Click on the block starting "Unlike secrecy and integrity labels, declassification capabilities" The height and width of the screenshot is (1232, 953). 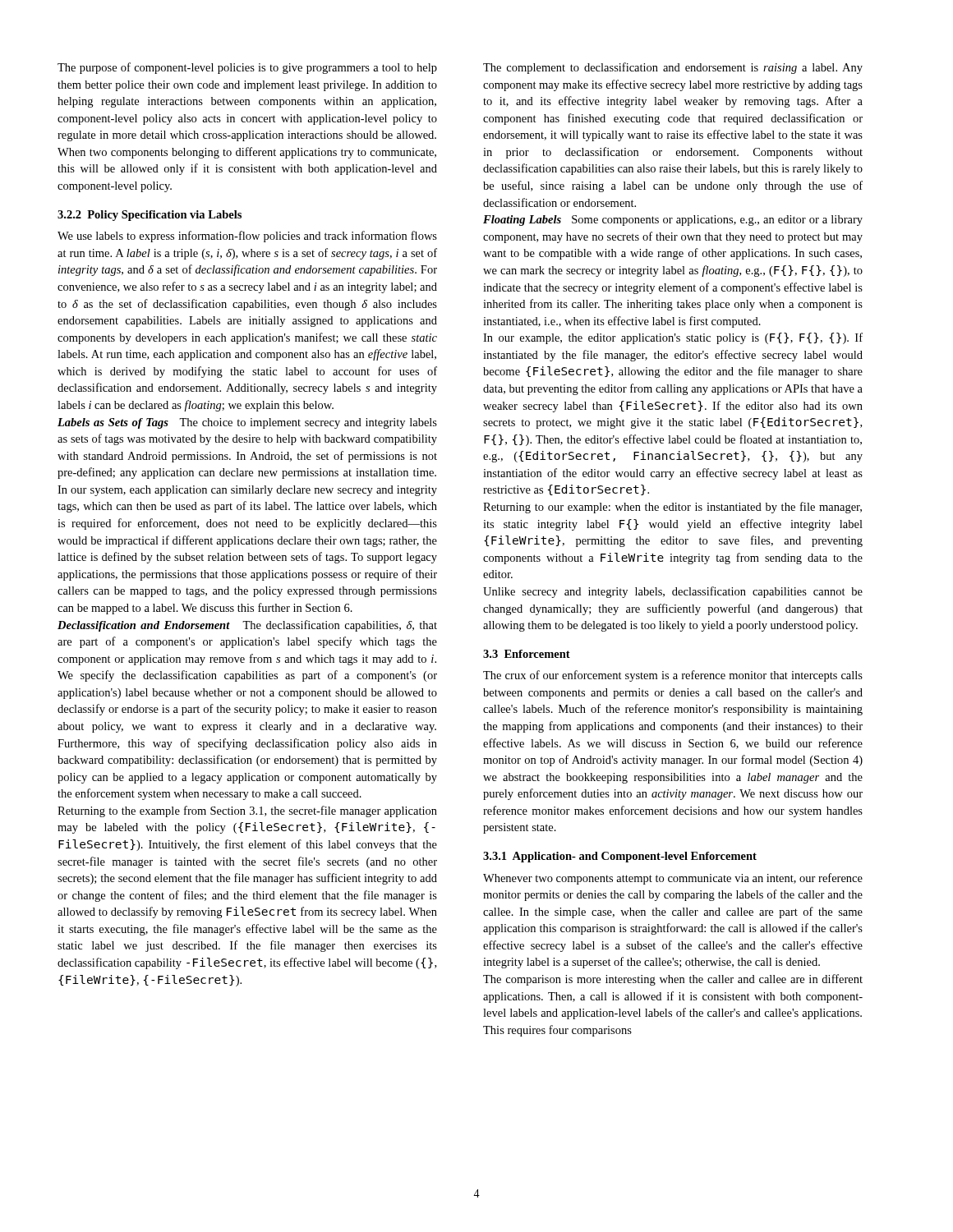pos(673,608)
